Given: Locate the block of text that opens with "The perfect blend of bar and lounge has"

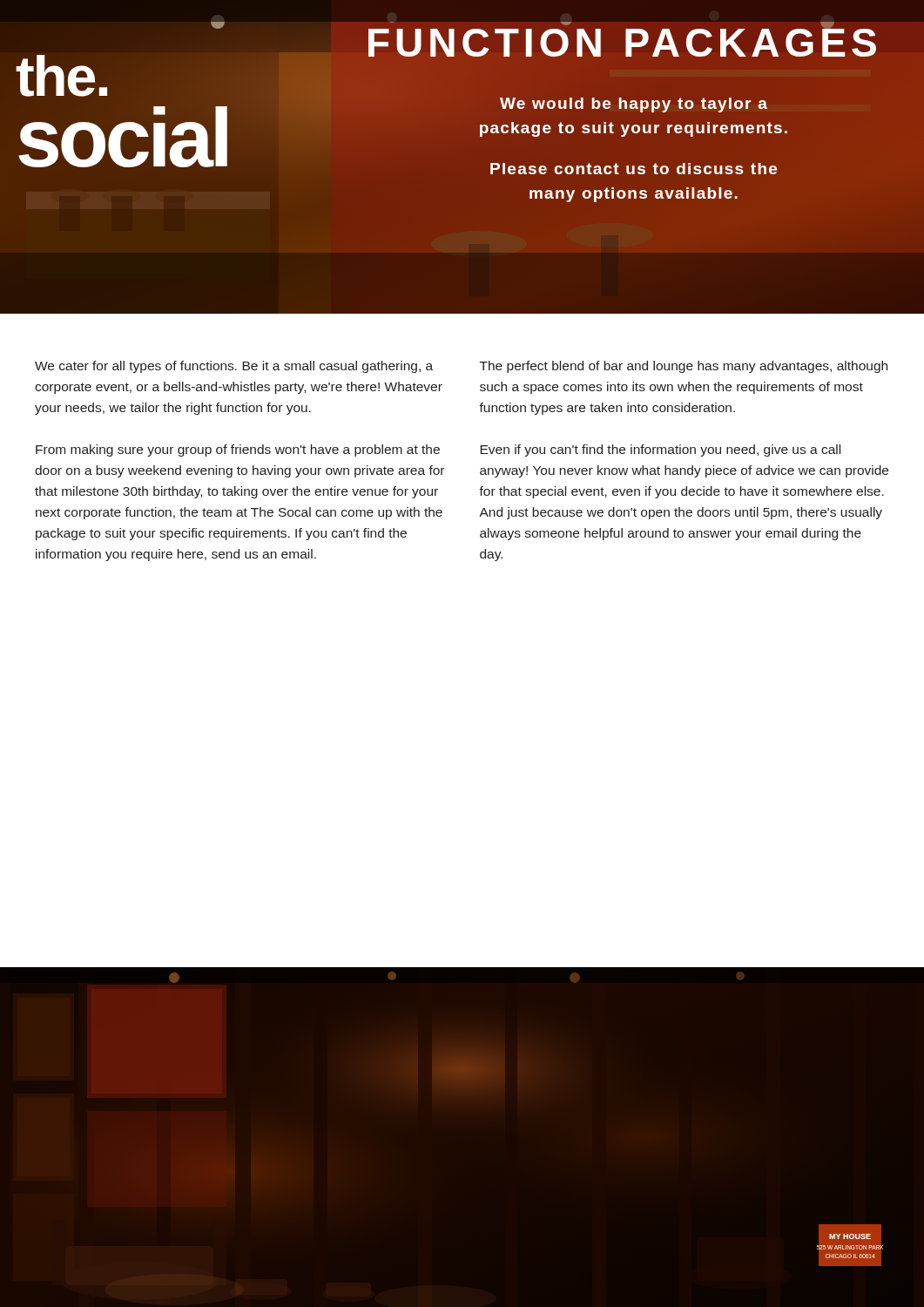Looking at the screenshot, I should coord(684,387).
